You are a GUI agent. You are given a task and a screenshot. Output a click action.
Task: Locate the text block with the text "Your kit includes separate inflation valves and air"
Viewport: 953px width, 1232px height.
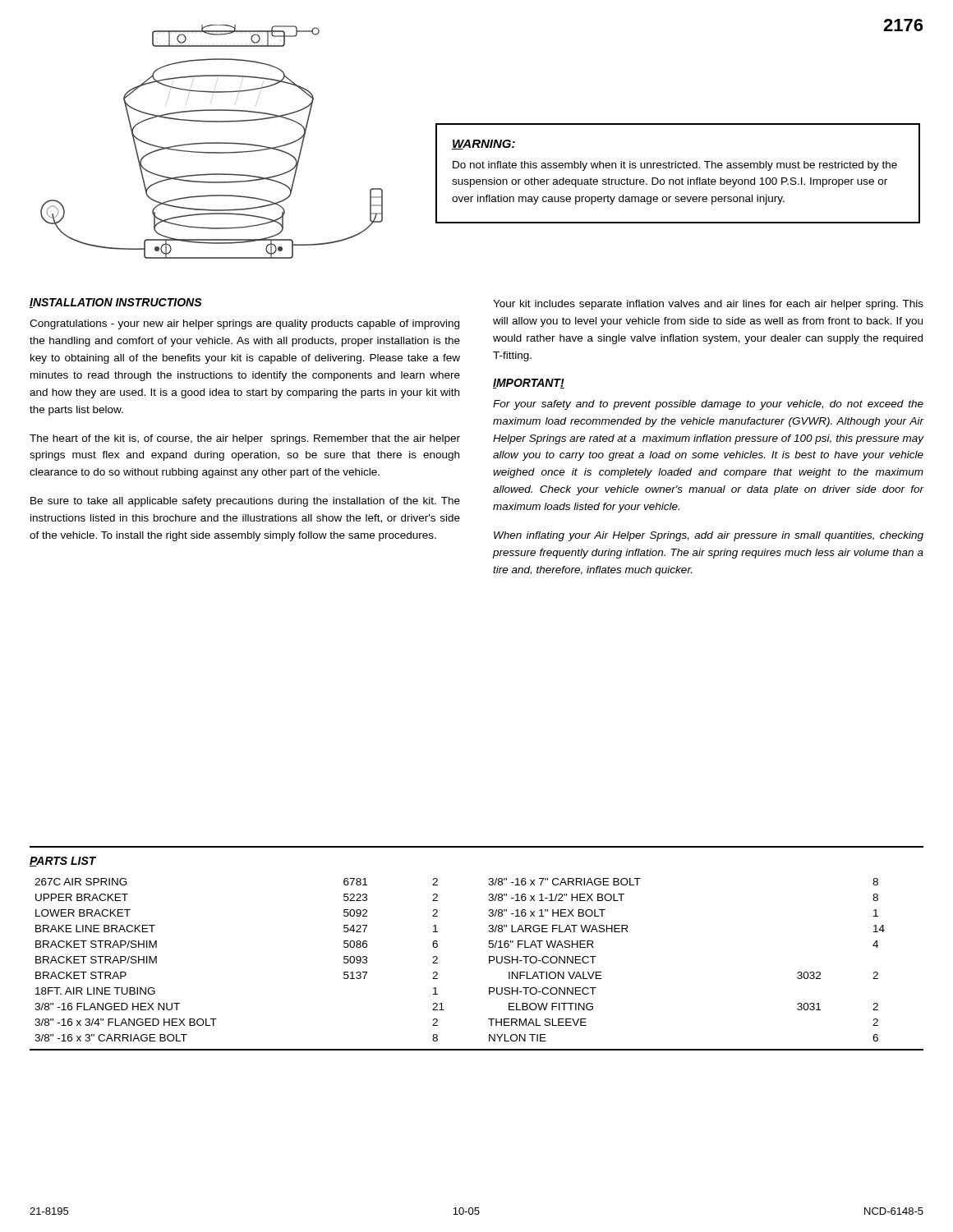(708, 329)
